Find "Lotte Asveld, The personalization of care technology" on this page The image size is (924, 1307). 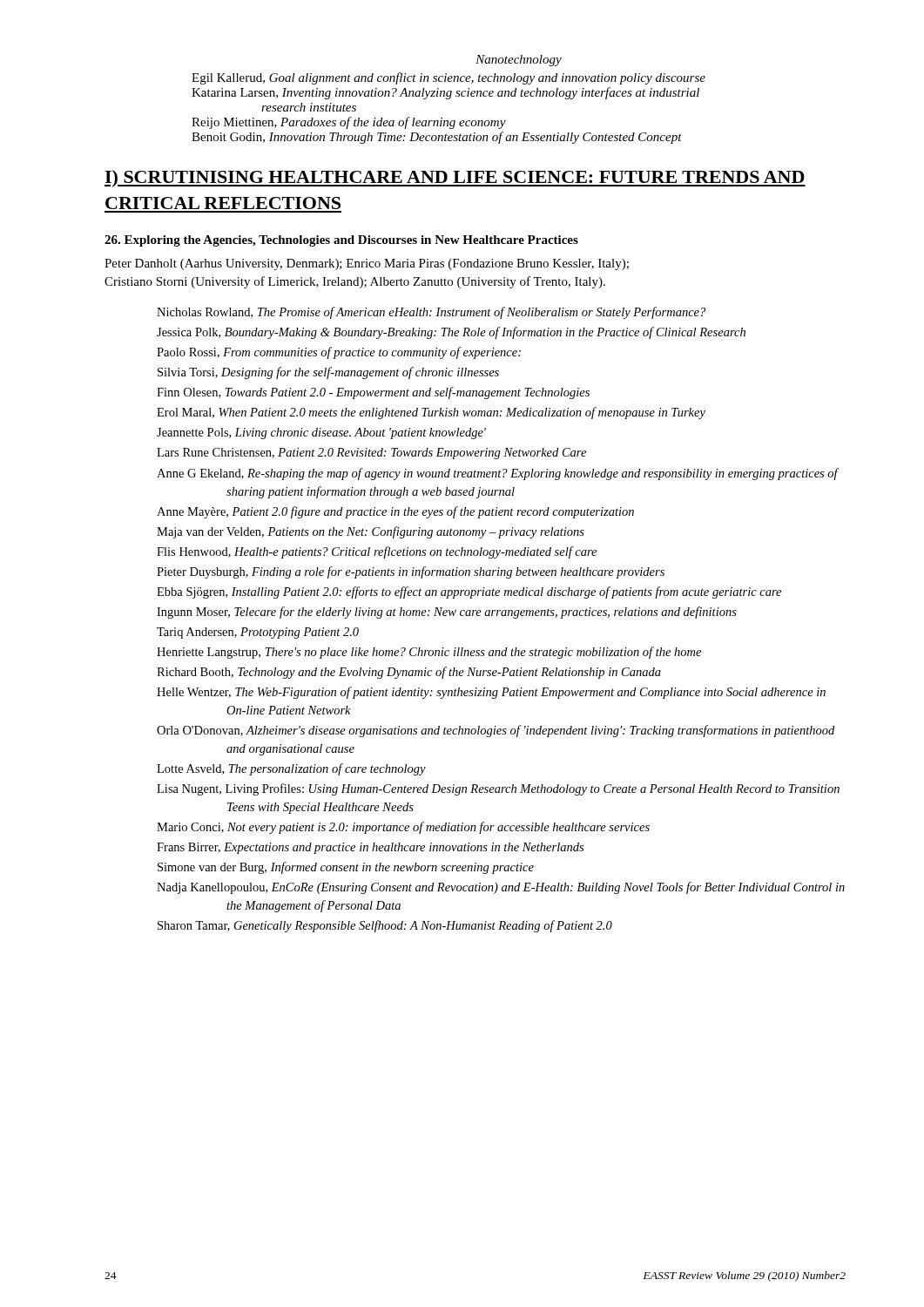click(291, 768)
